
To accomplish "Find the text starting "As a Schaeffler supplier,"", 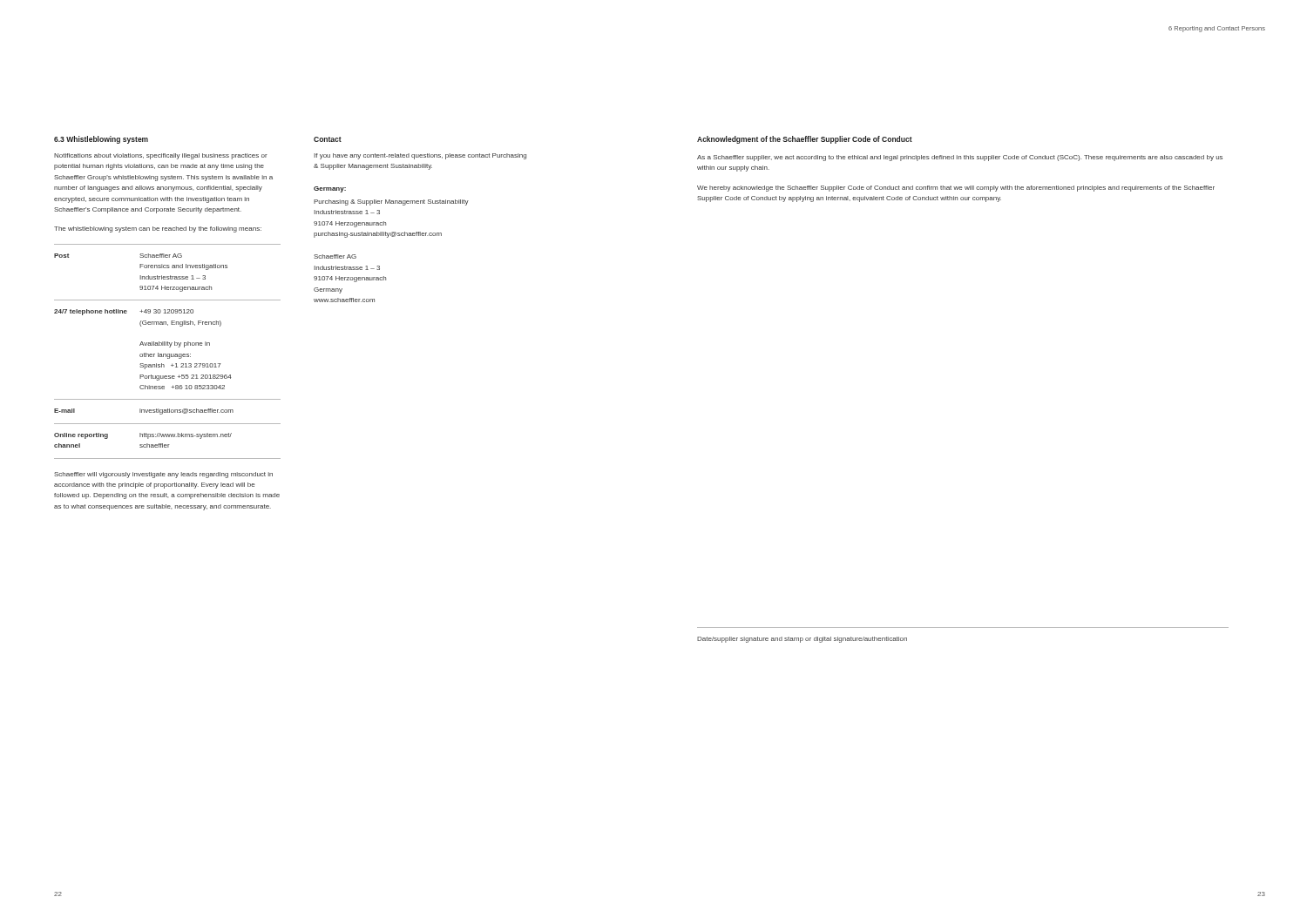I will [960, 163].
